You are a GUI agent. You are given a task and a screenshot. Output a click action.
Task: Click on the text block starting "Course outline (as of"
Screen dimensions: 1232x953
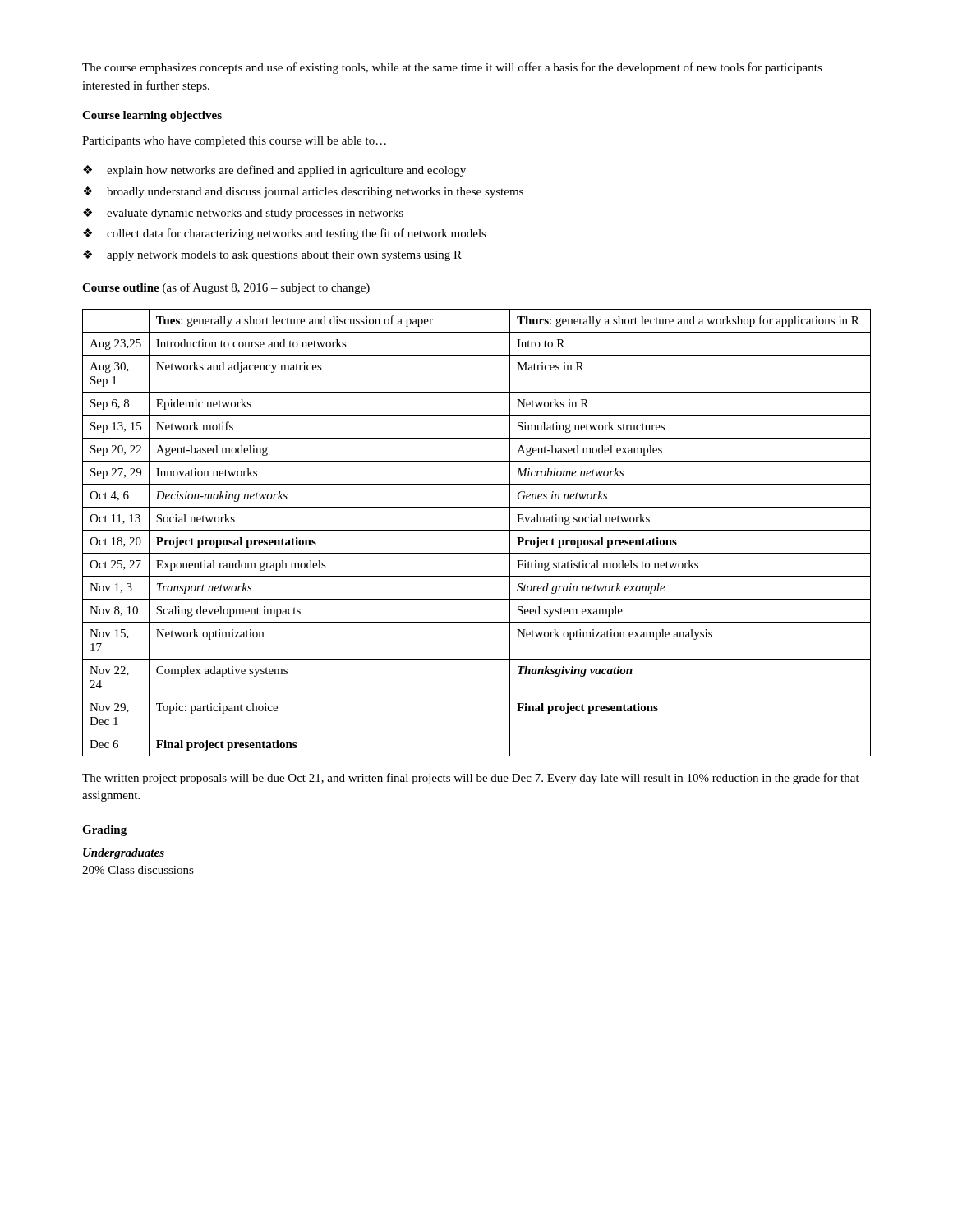[226, 287]
